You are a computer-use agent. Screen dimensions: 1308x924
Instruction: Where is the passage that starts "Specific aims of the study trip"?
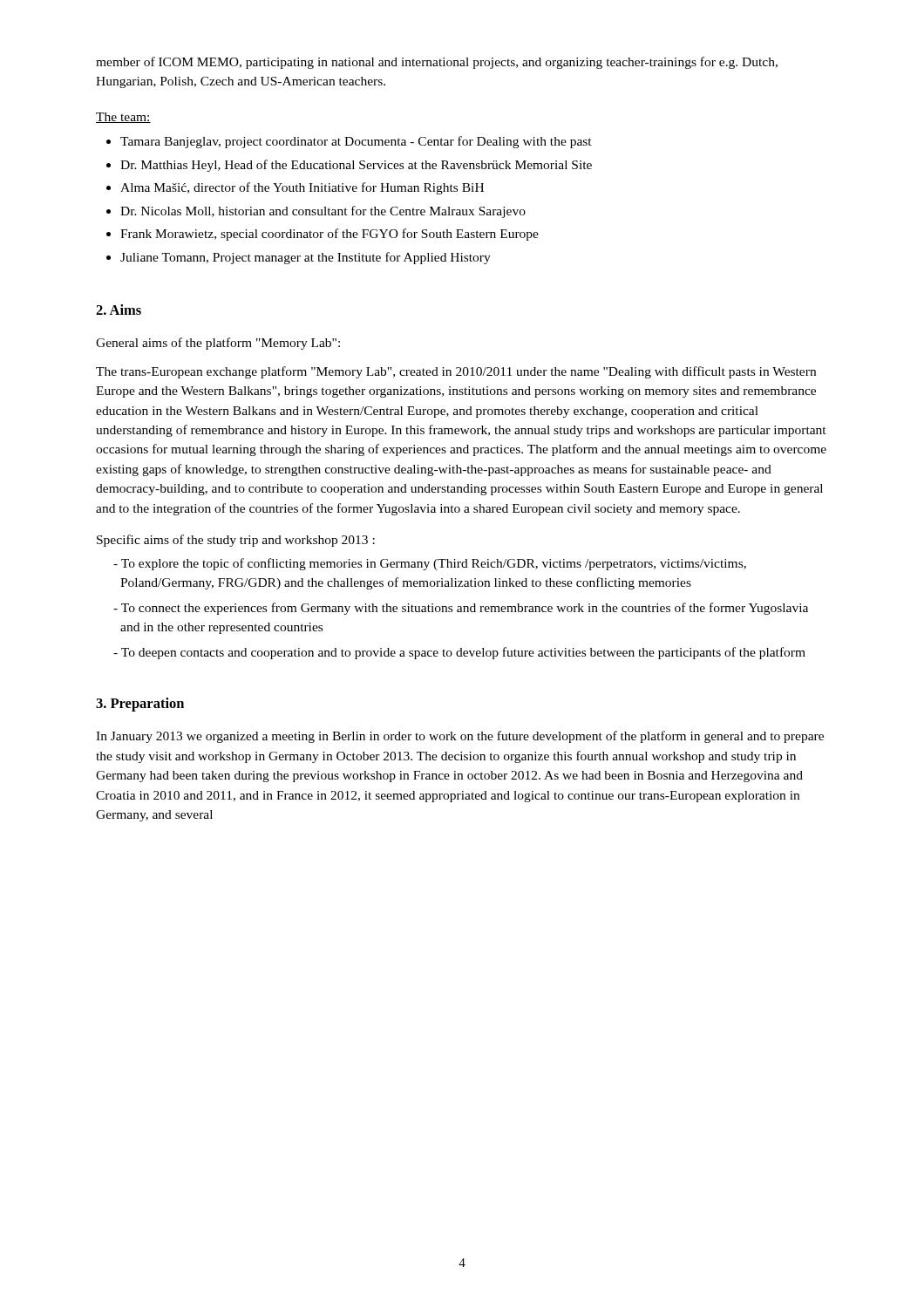[x=236, y=540]
